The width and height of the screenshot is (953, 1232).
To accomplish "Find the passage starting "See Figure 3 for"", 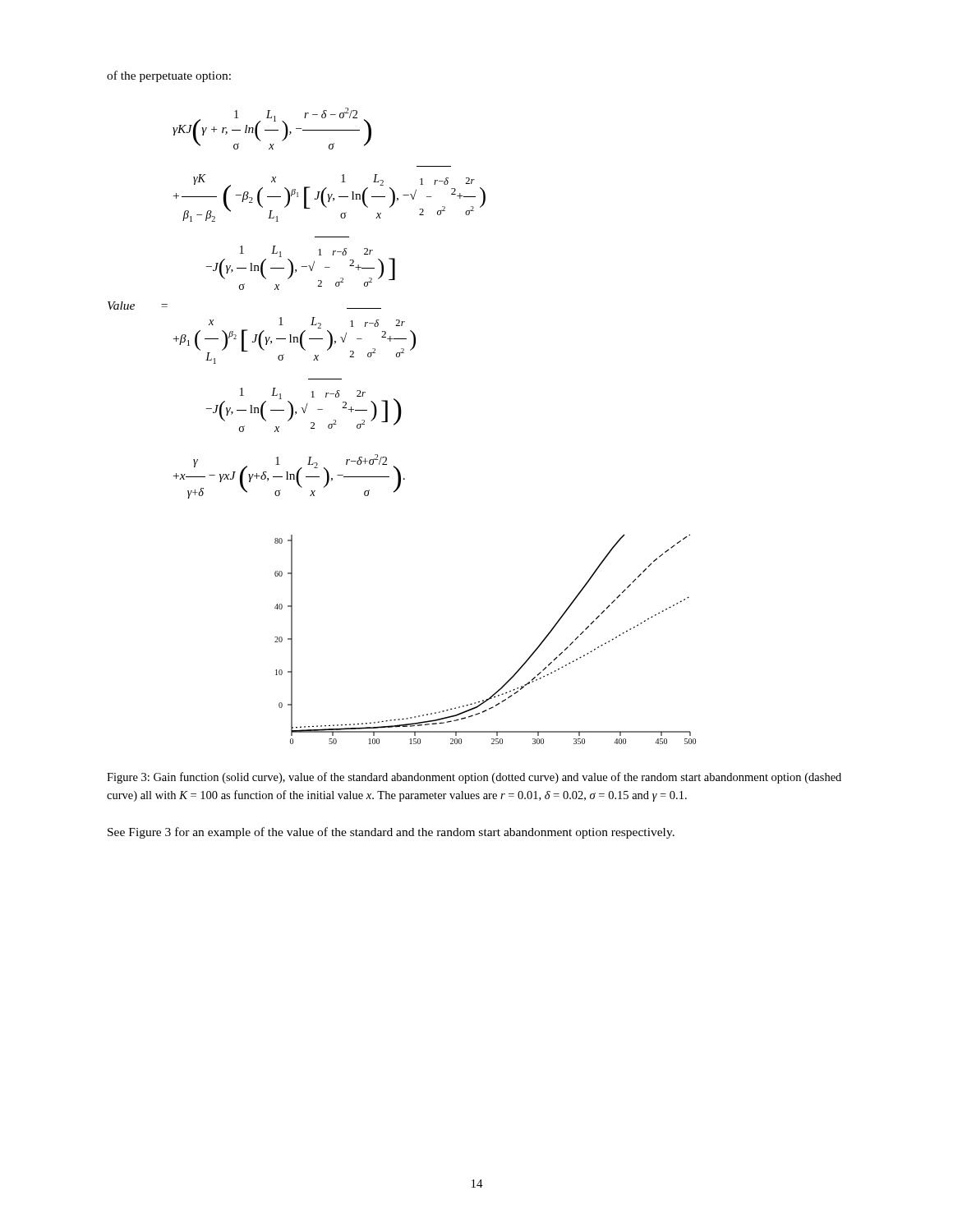I will pyautogui.click(x=391, y=832).
